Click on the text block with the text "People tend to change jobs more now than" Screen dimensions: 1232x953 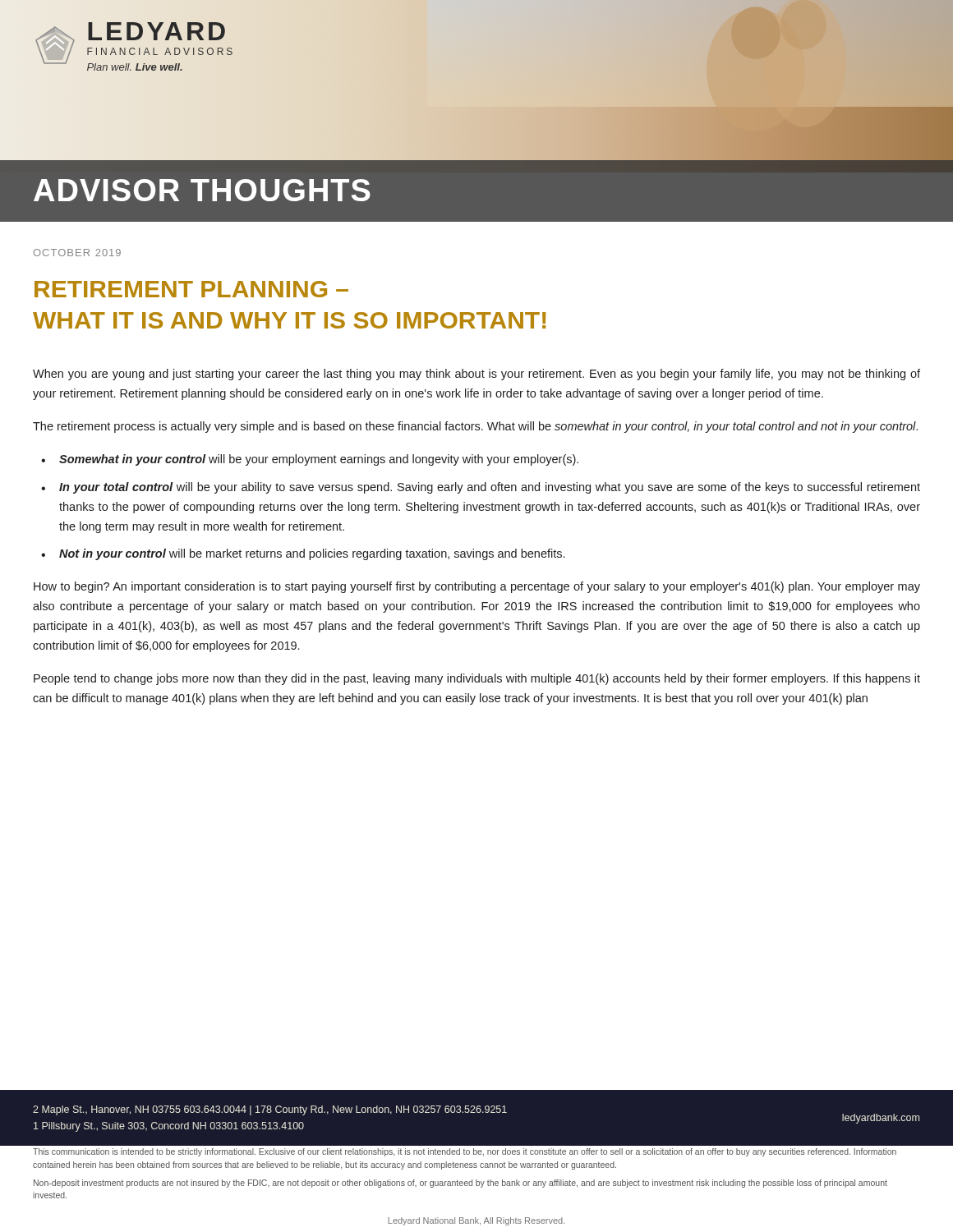476,688
